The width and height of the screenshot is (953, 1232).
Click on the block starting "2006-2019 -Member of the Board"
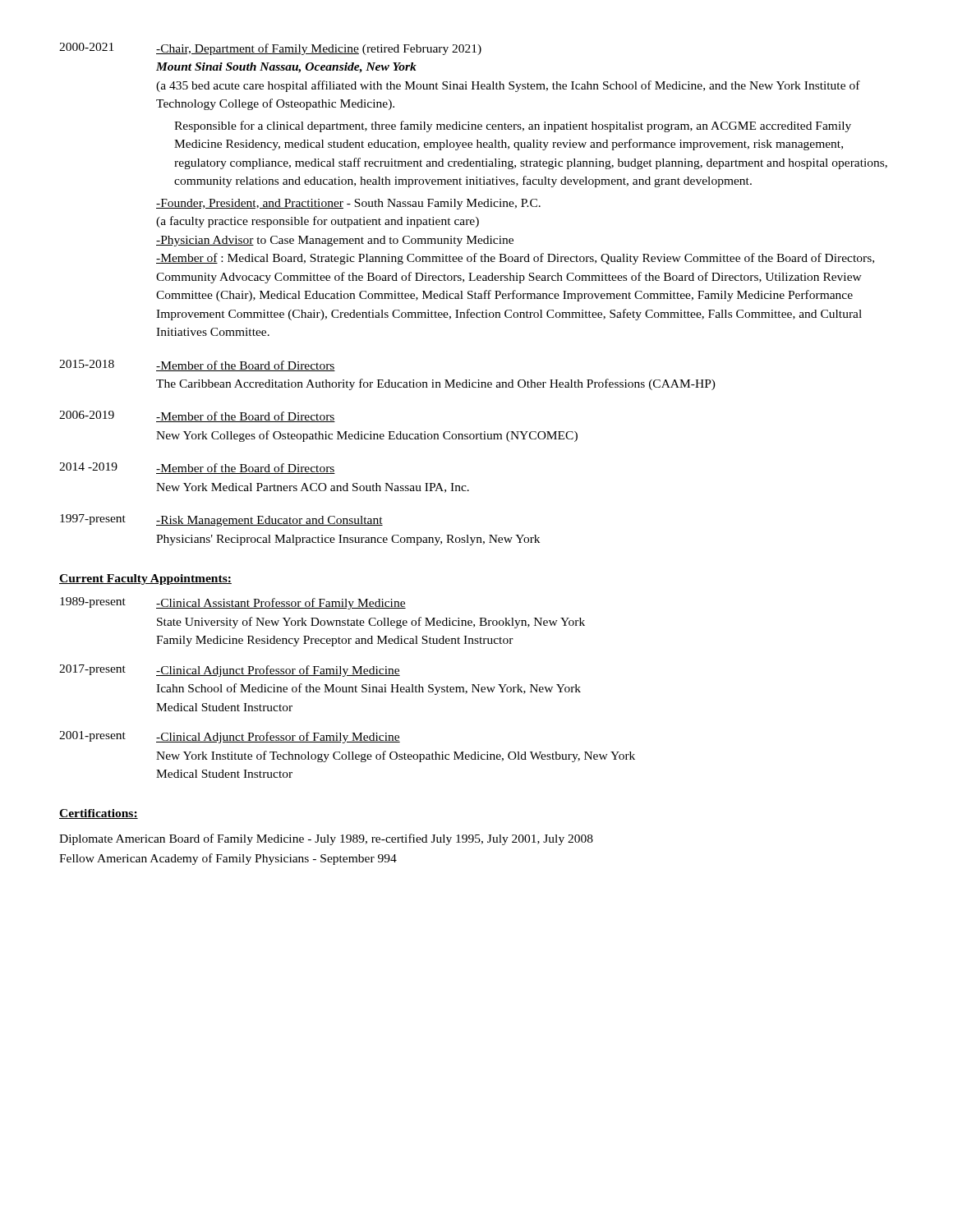pyautogui.click(x=476, y=426)
